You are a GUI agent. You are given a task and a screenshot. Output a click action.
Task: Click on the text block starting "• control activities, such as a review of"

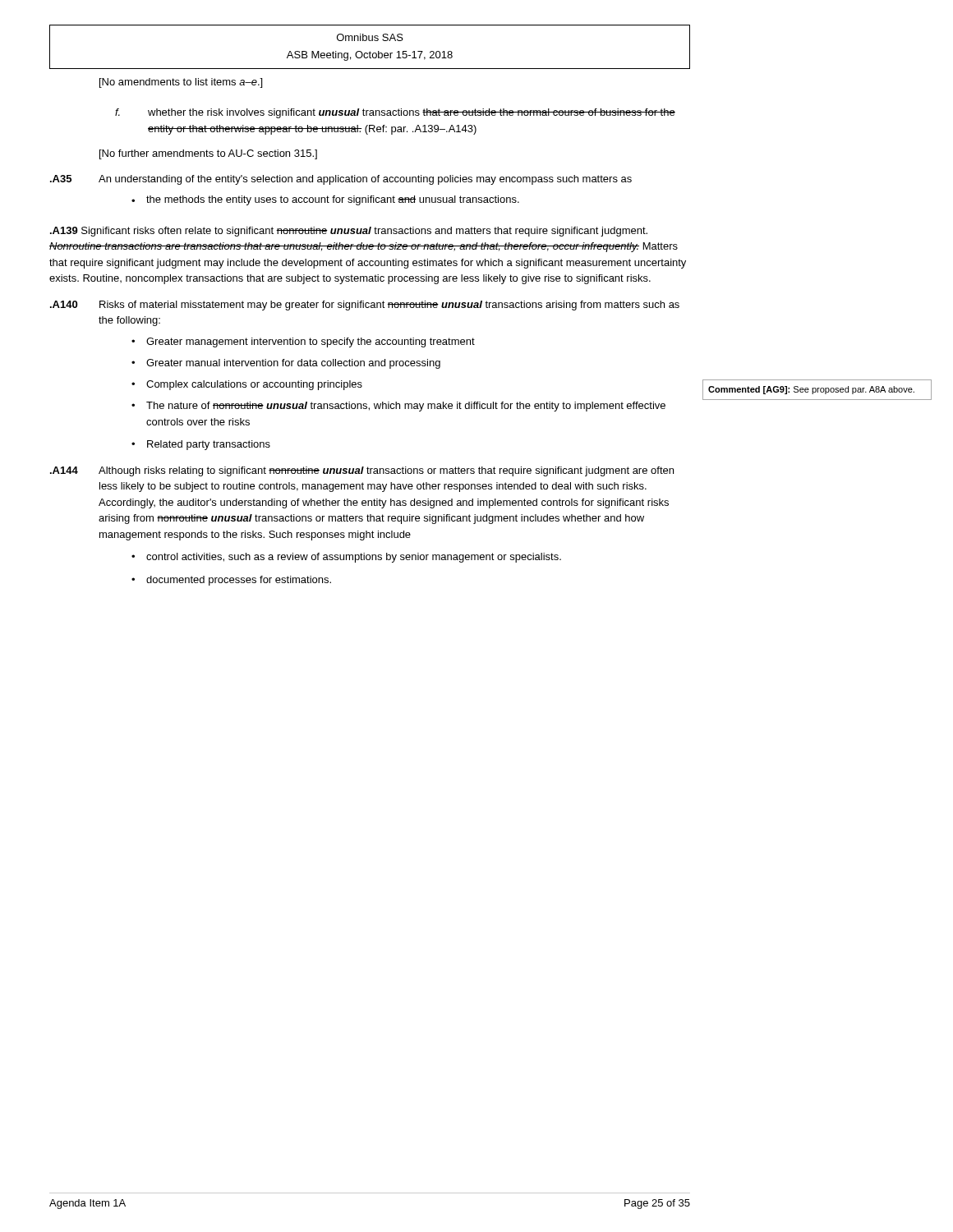click(347, 557)
